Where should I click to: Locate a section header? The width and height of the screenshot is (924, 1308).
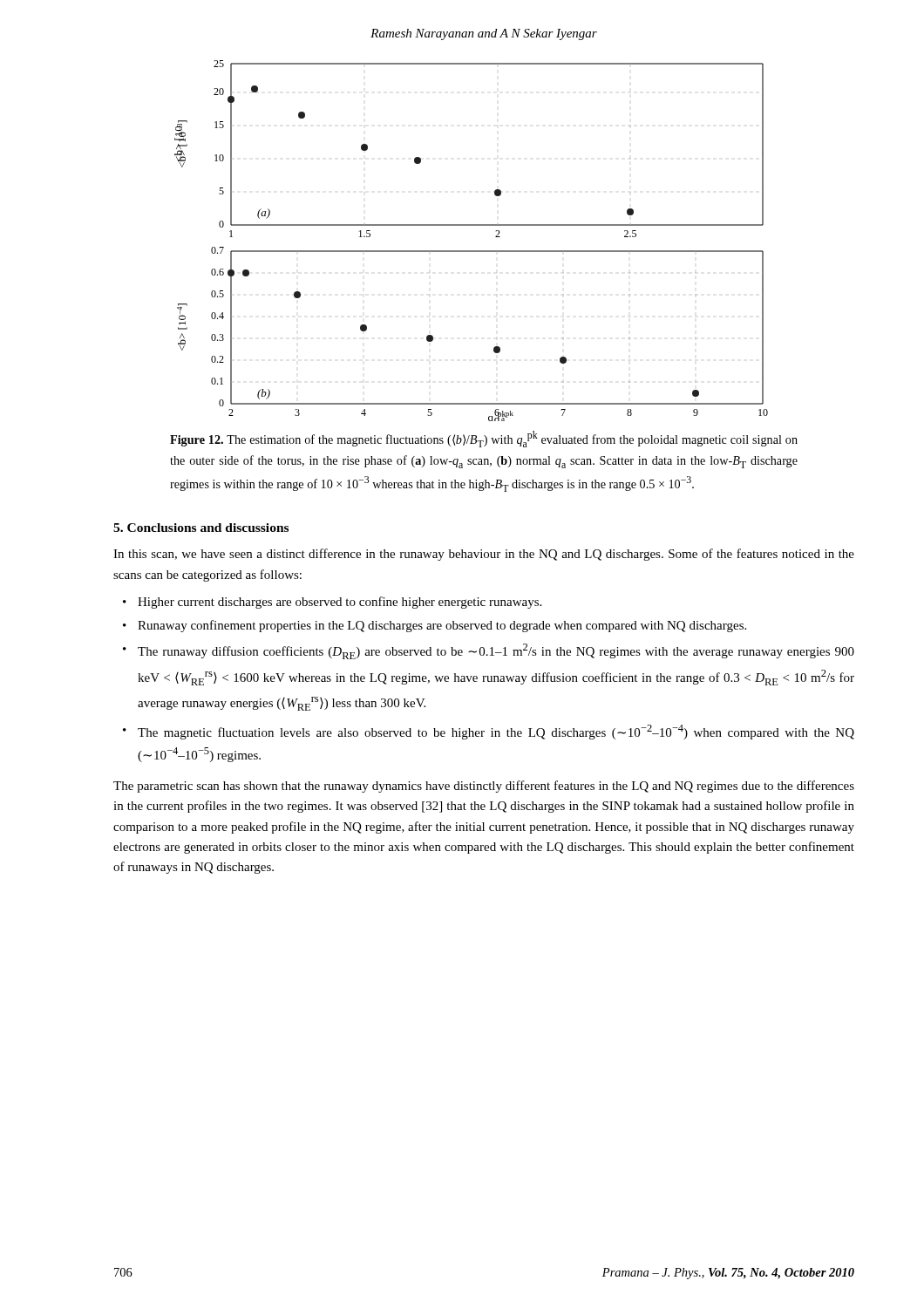pos(201,527)
